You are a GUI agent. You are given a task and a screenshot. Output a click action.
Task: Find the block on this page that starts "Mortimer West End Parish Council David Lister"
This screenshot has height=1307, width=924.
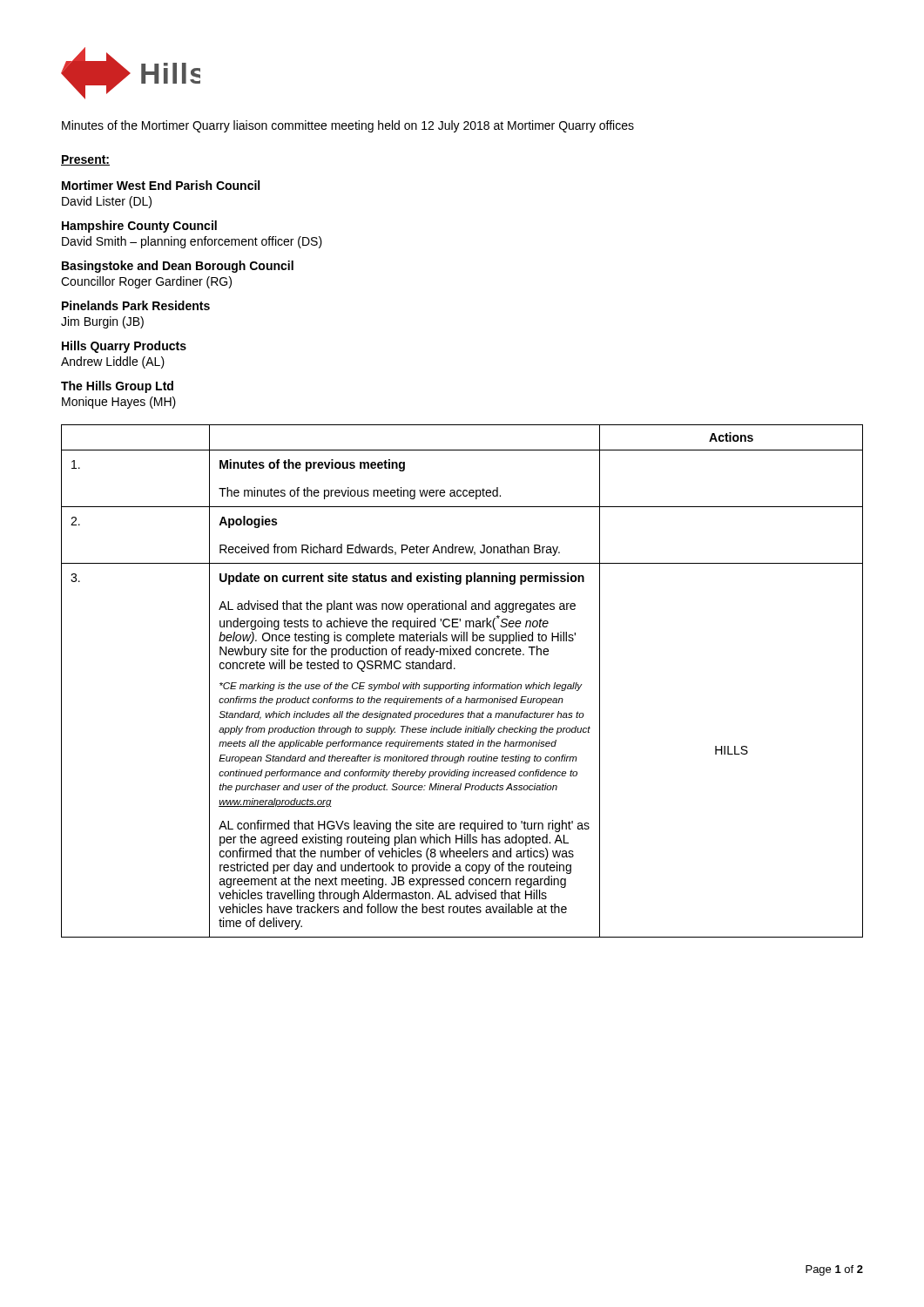tap(161, 185)
